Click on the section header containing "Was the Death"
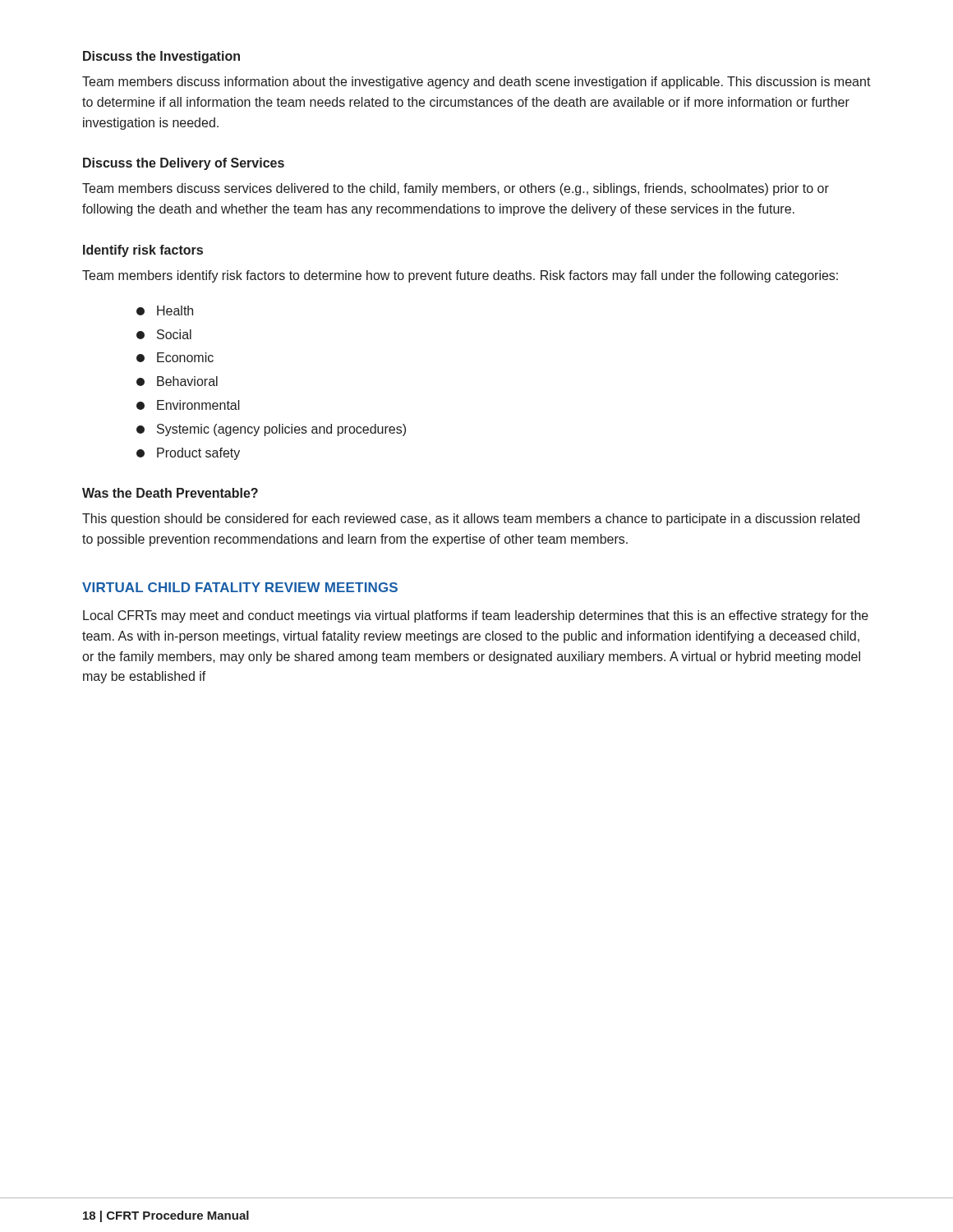Viewport: 953px width, 1232px height. (170, 493)
